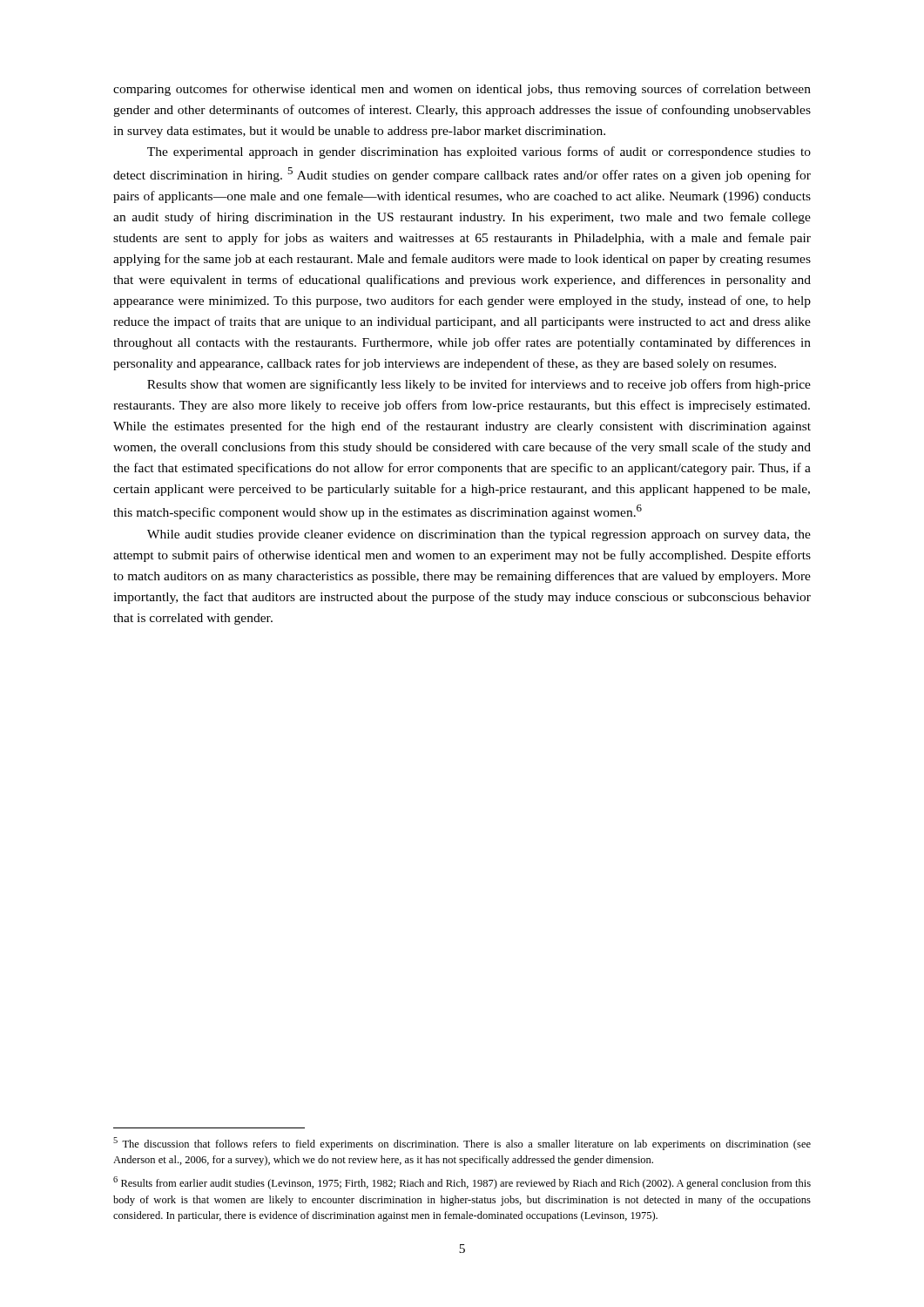Select the text starting "6 Results from"
The width and height of the screenshot is (924, 1307).
(462, 1198)
